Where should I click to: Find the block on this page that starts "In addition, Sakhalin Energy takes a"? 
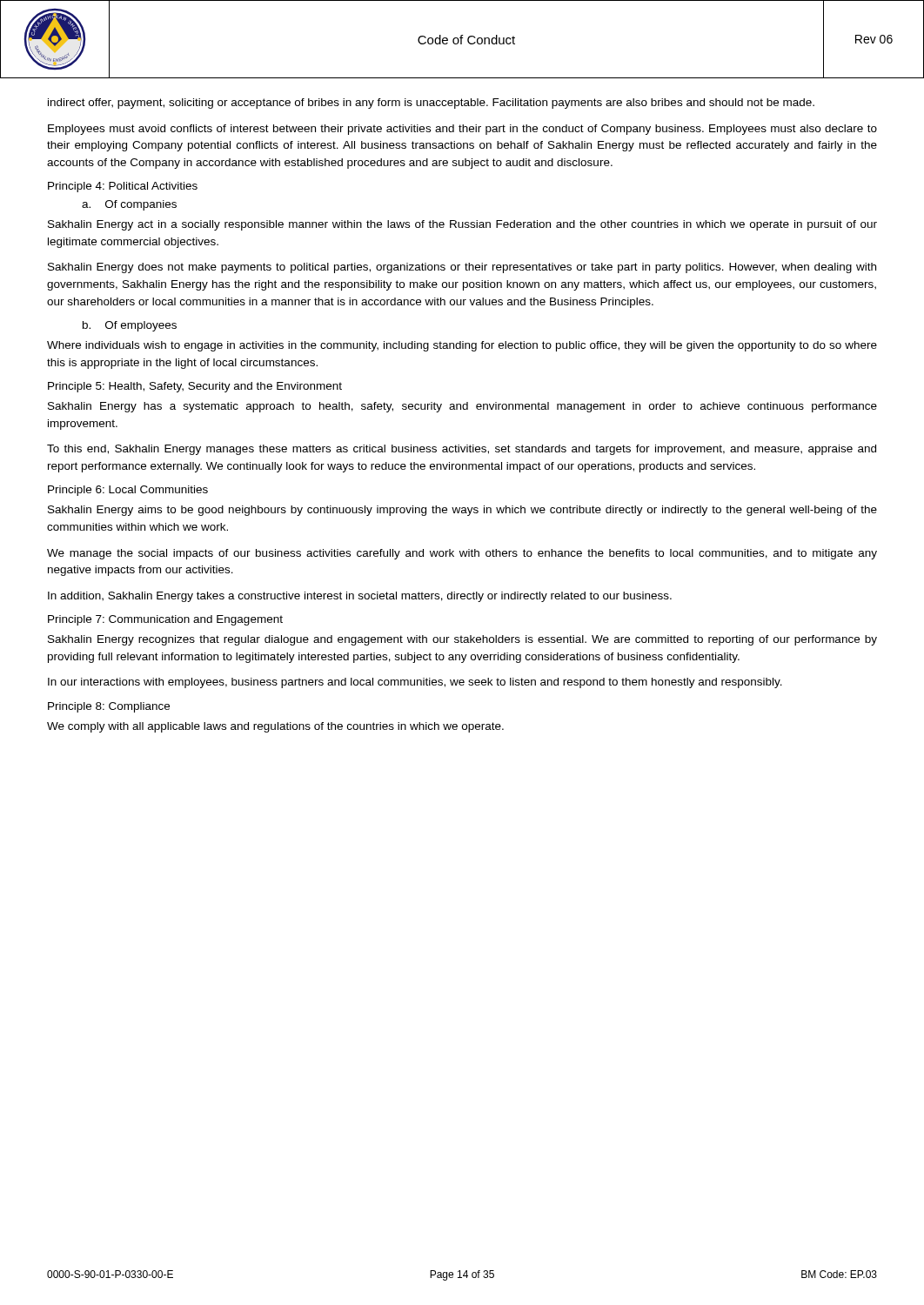(360, 595)
